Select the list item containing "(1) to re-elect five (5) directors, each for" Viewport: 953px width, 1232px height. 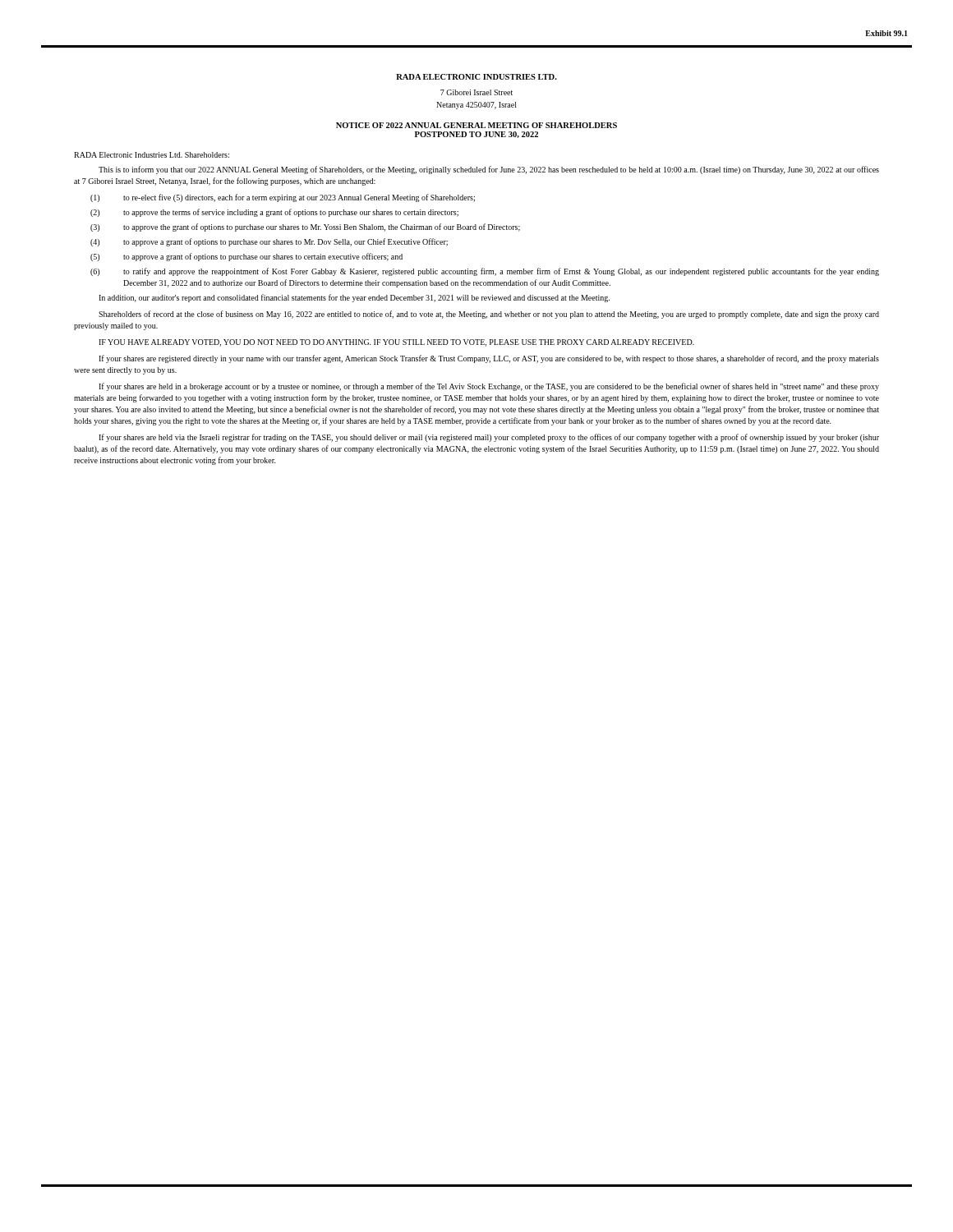[x=283, y=198]
